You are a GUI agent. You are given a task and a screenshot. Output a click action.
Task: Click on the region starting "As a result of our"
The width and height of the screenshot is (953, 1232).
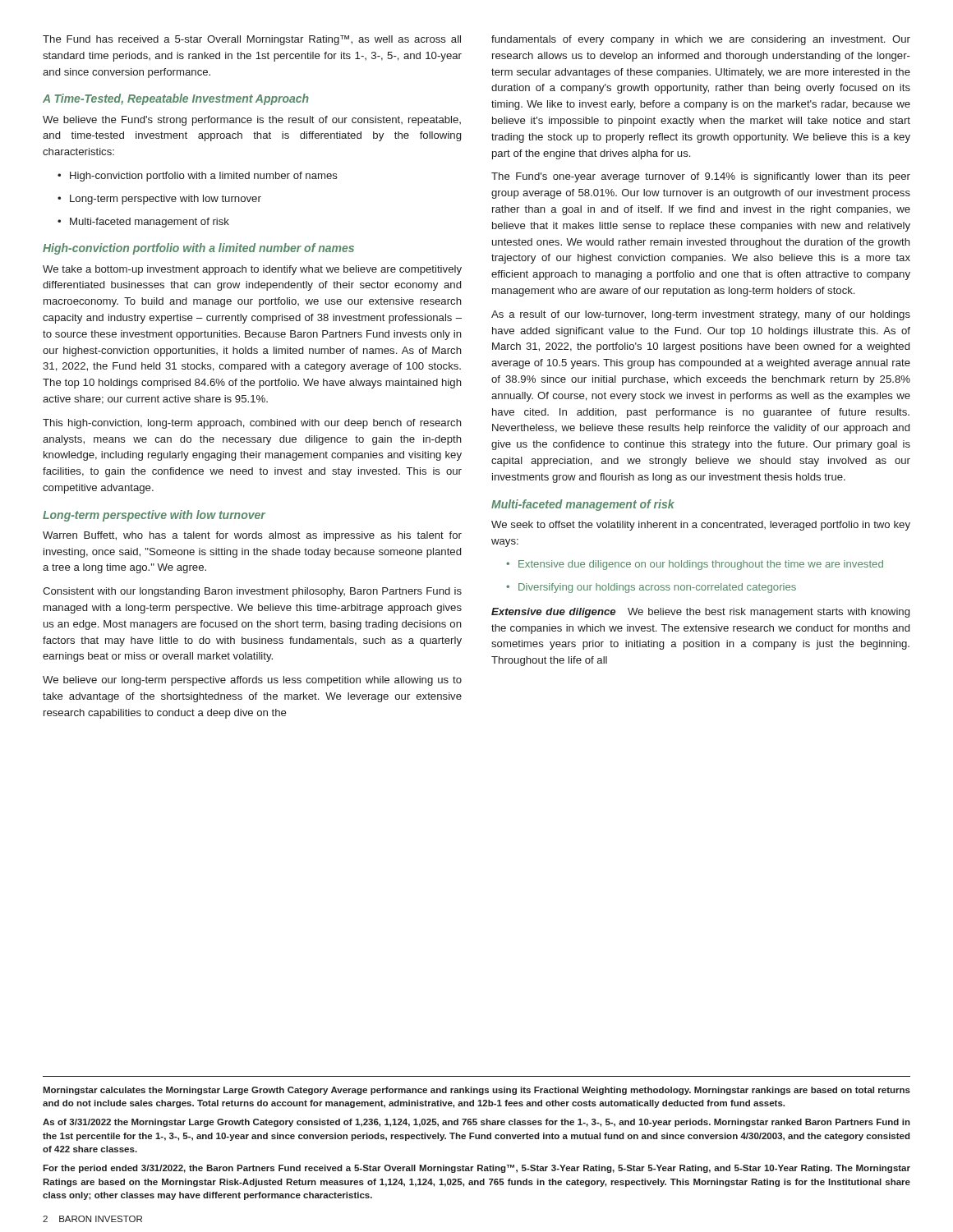tap(701, 396)
